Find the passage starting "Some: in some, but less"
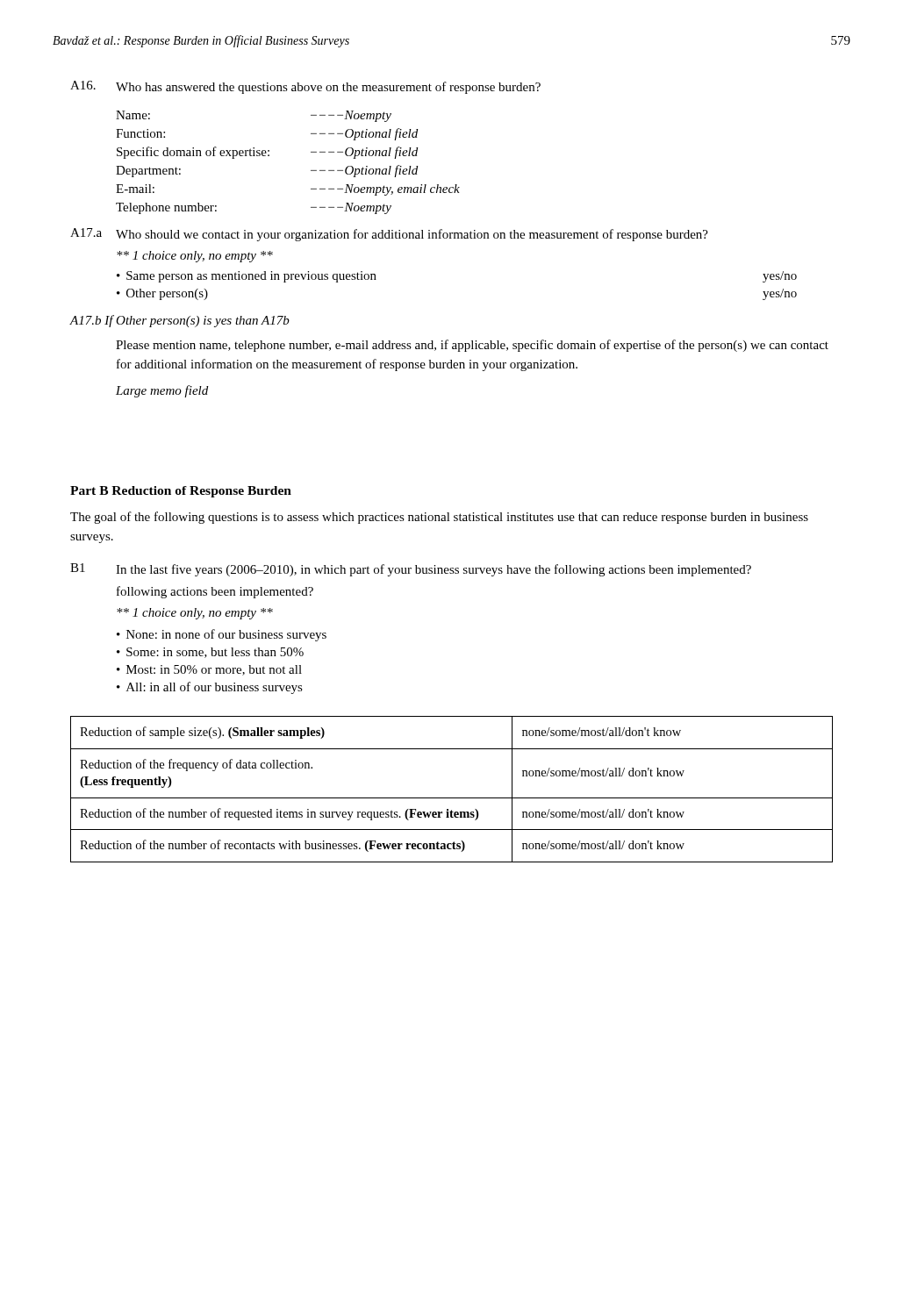Image resolution: width=903 pixels, height=1316 pixels. 215,652
